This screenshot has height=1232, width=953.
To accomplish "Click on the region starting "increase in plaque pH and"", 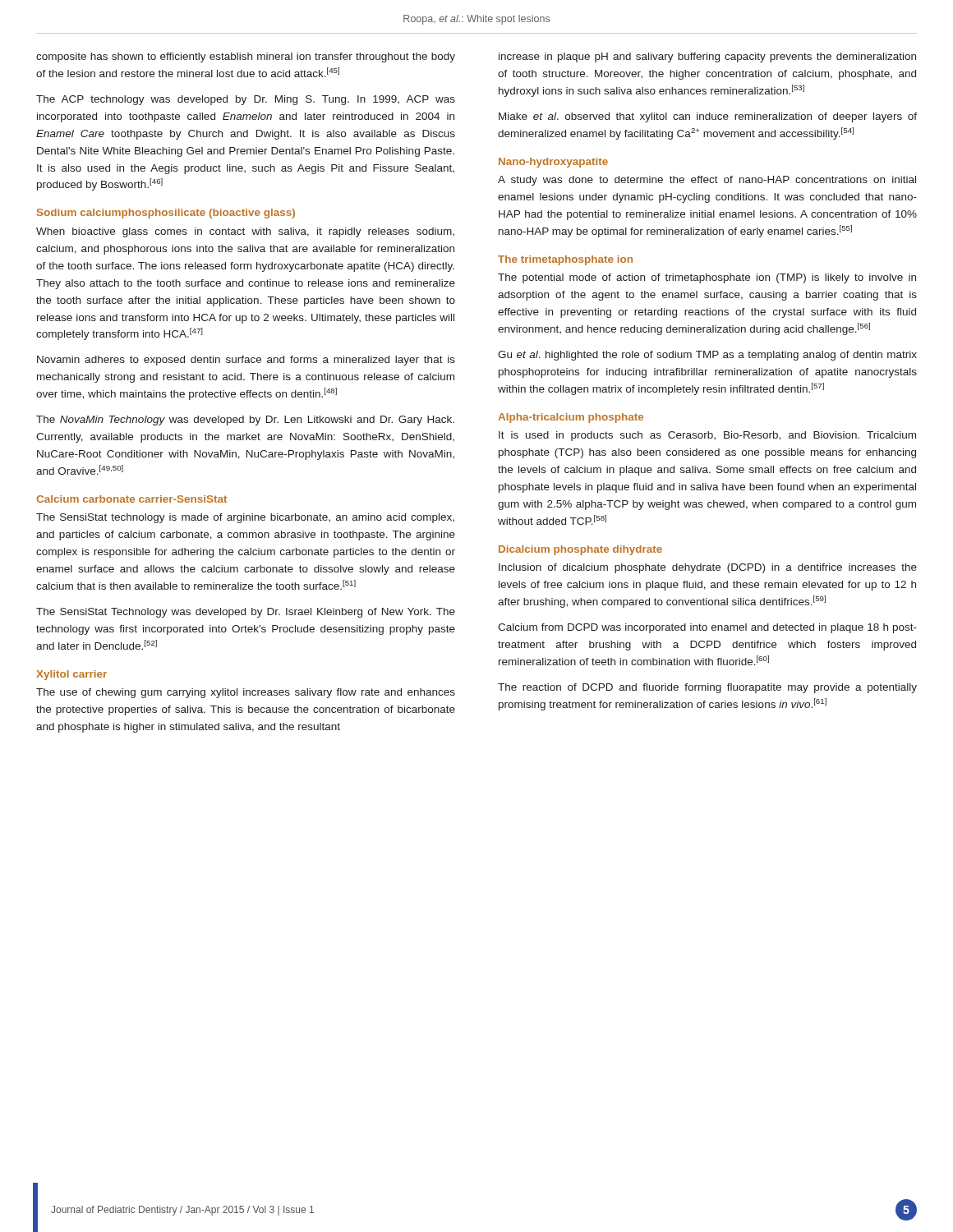I will pyautogui.click(x=707, y=74).
